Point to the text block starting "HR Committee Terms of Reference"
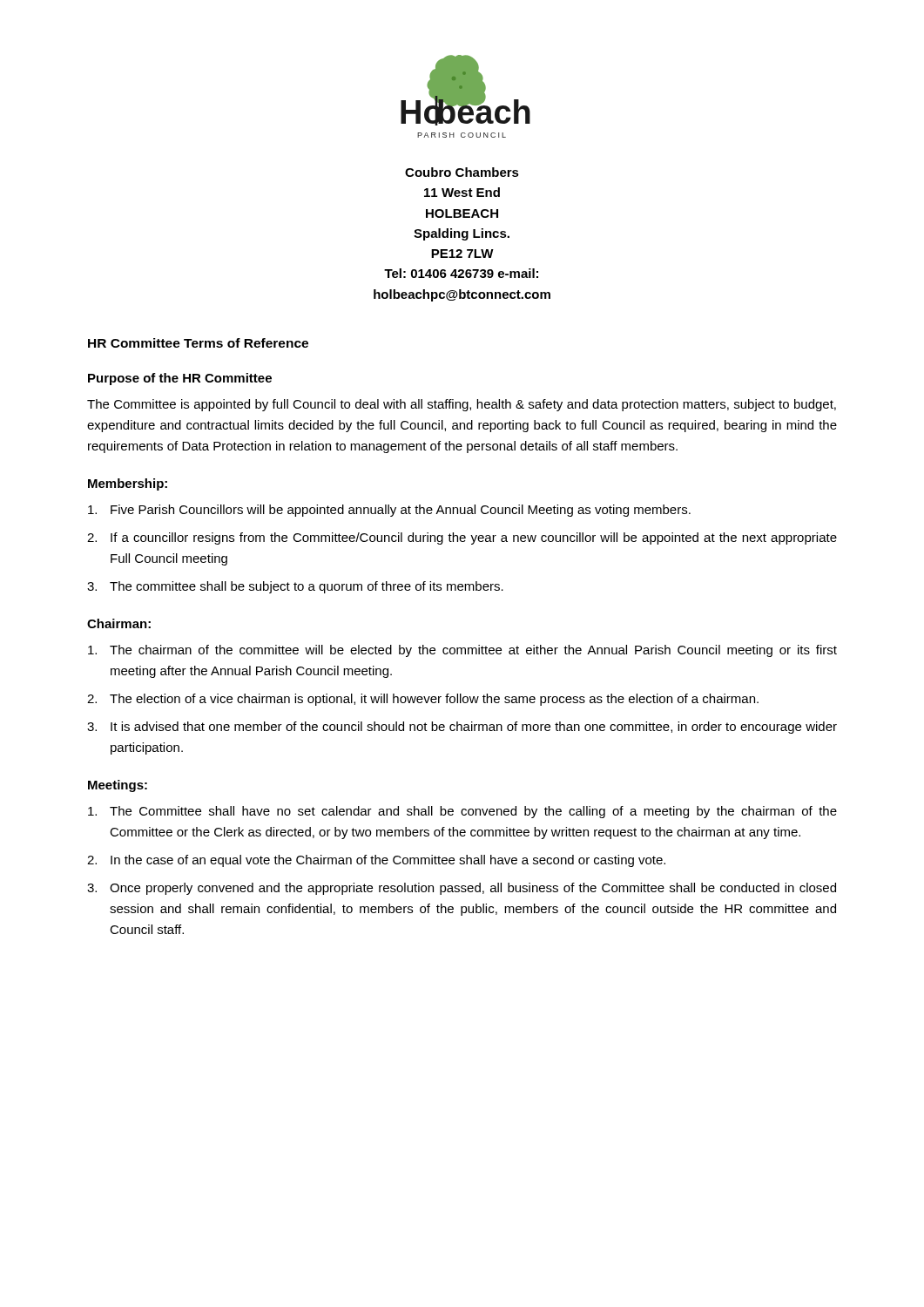924x1307 pixels. [x=198, y=343]
